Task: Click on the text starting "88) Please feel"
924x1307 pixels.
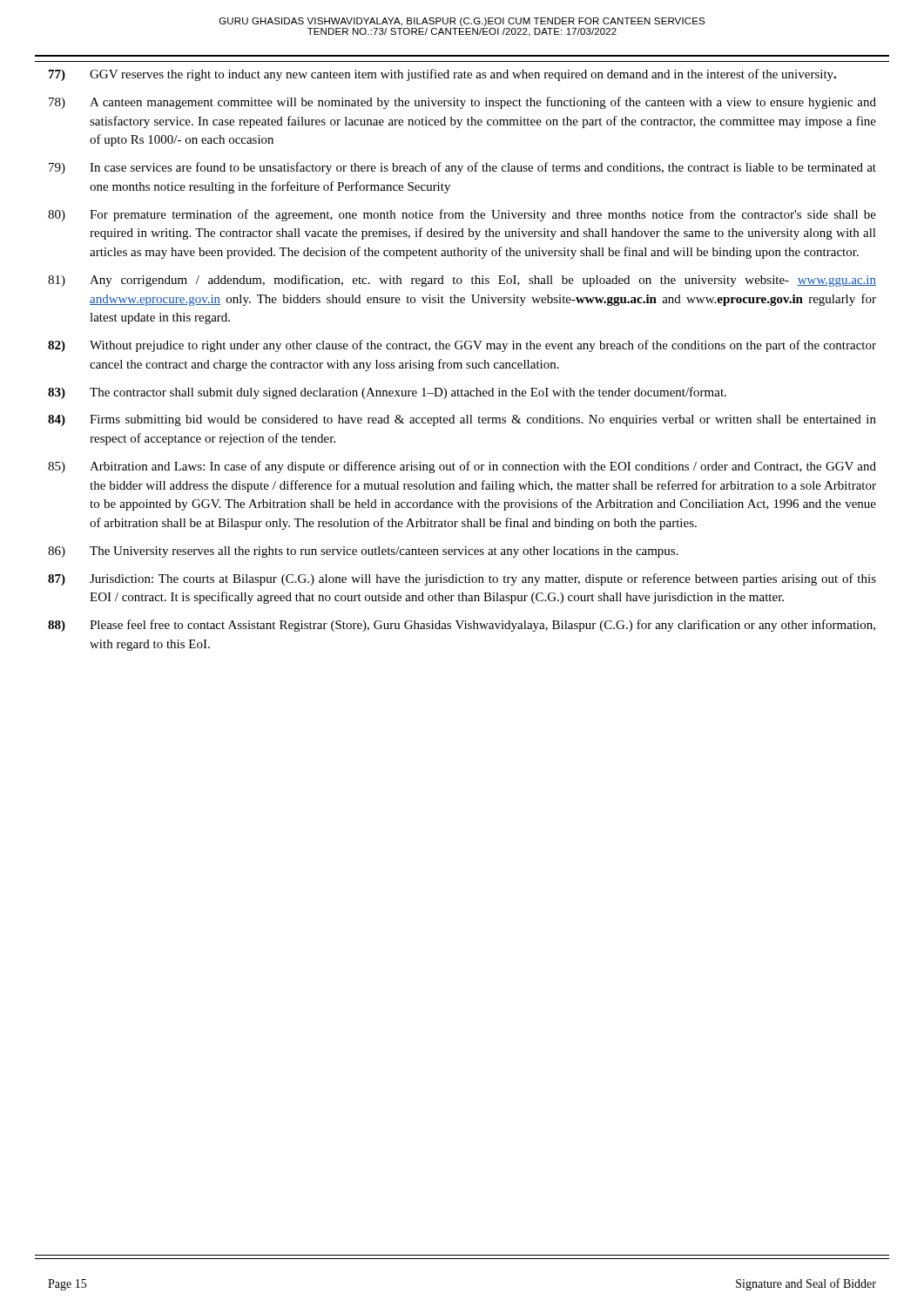Action: pyautogui.click(x=462, y=635)
